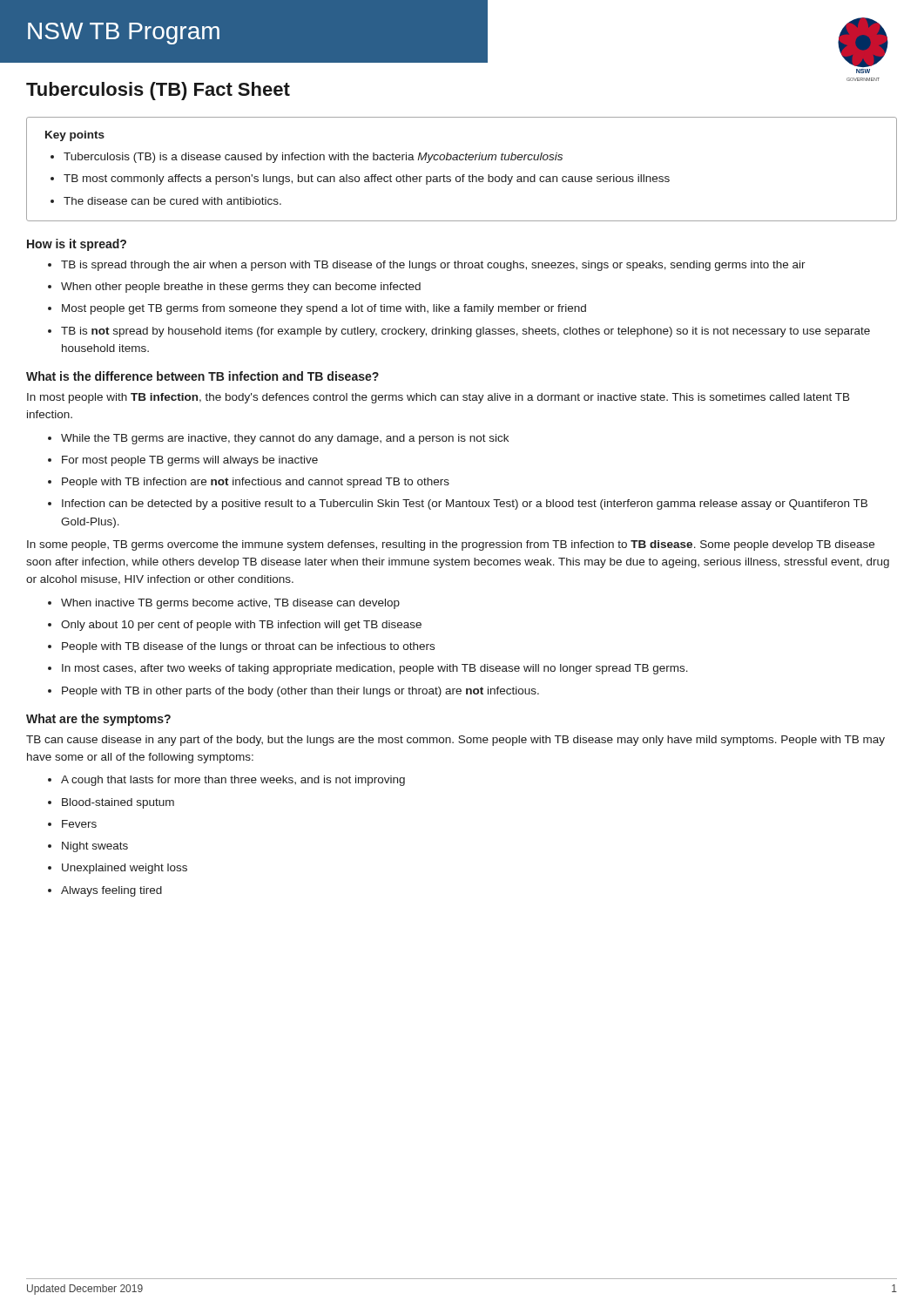924x1307 pixels.
Task: Point to the block beginning "Most people get TB germs"
Action: coord(324,308)
